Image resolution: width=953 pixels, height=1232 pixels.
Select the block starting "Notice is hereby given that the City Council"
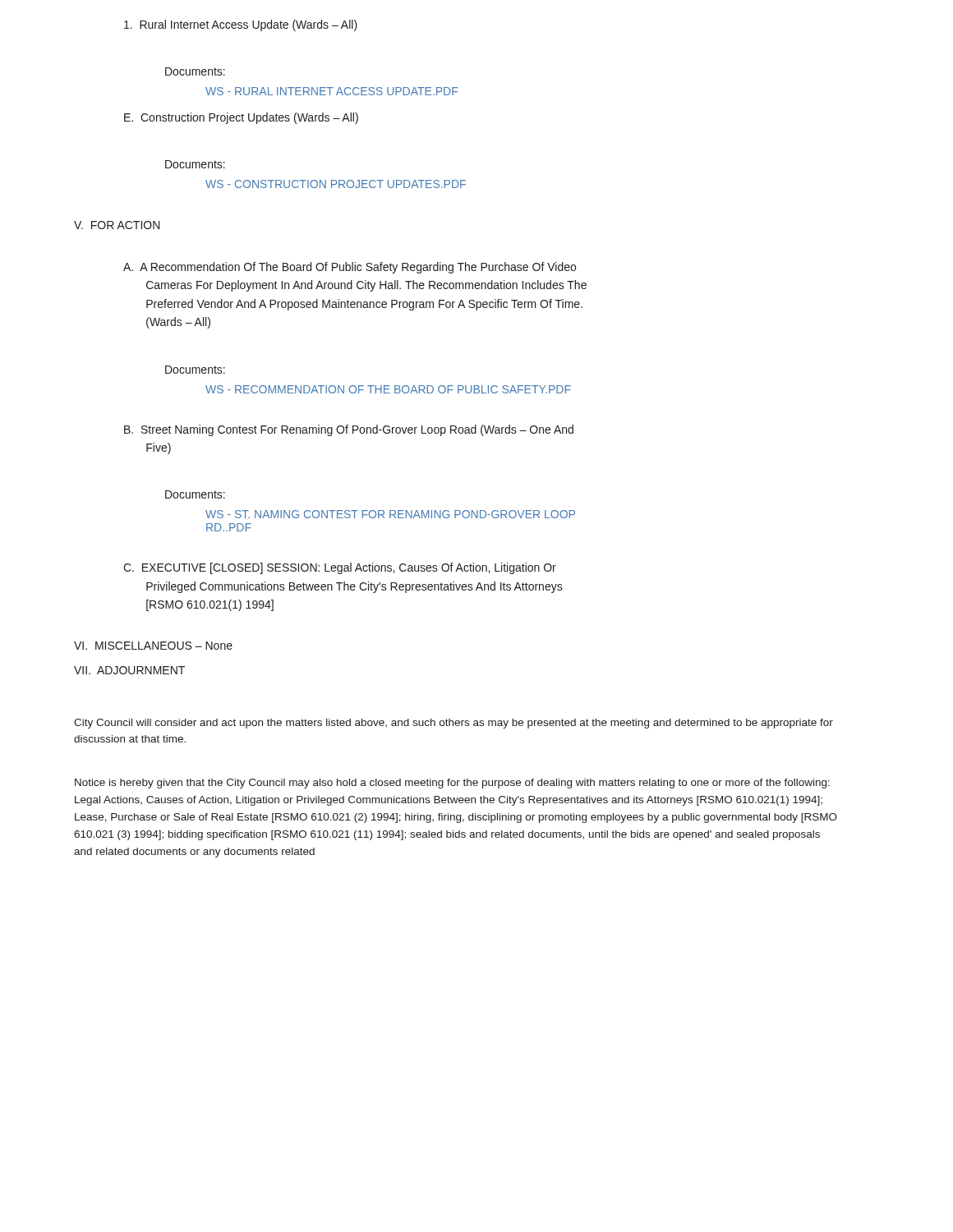click(456, 817)
